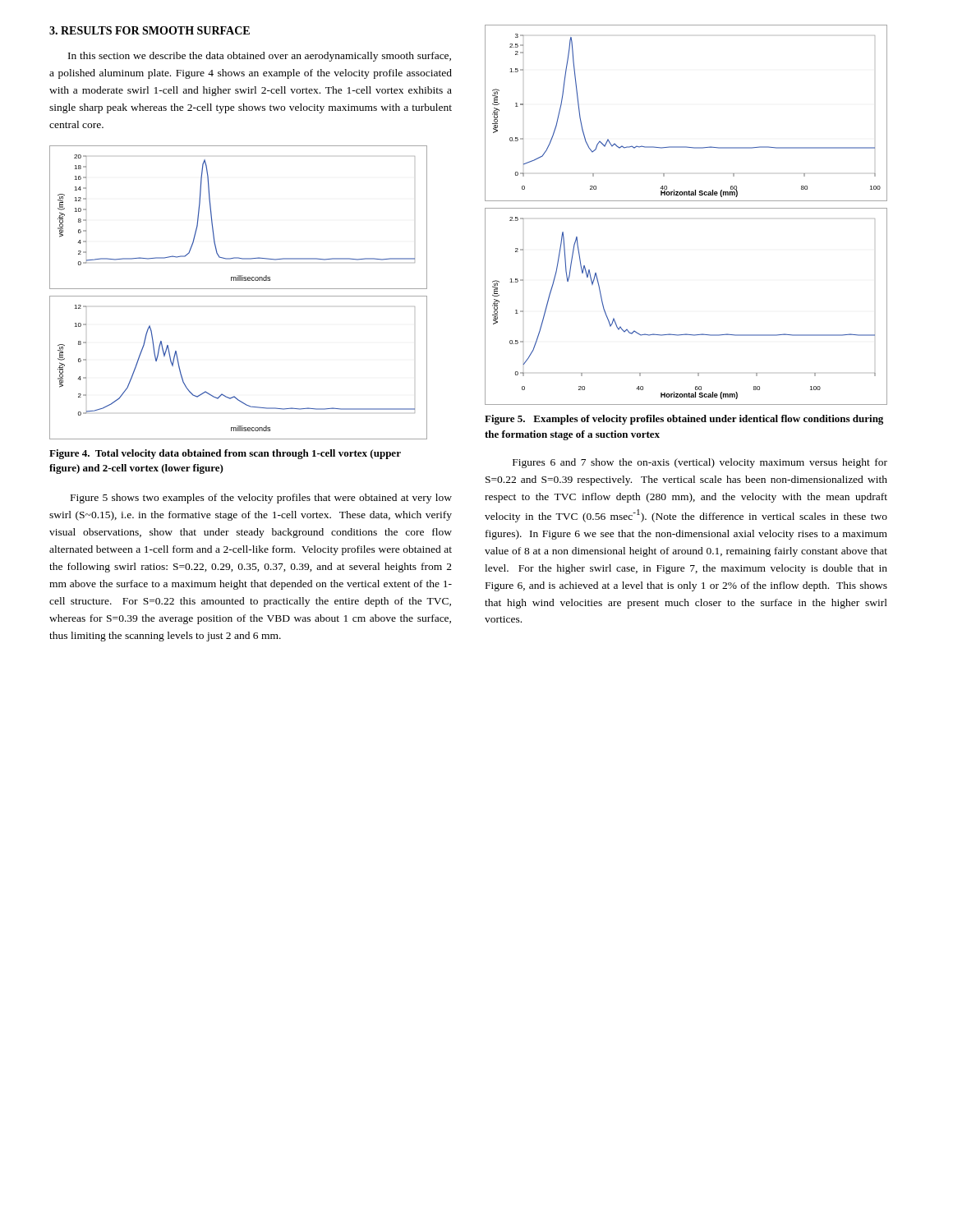Screen dimensions: 1232x953
Task: Select the caption that reads "Figure 5. Examples of"
Action: pyautogui.click(x=684, y=426)
